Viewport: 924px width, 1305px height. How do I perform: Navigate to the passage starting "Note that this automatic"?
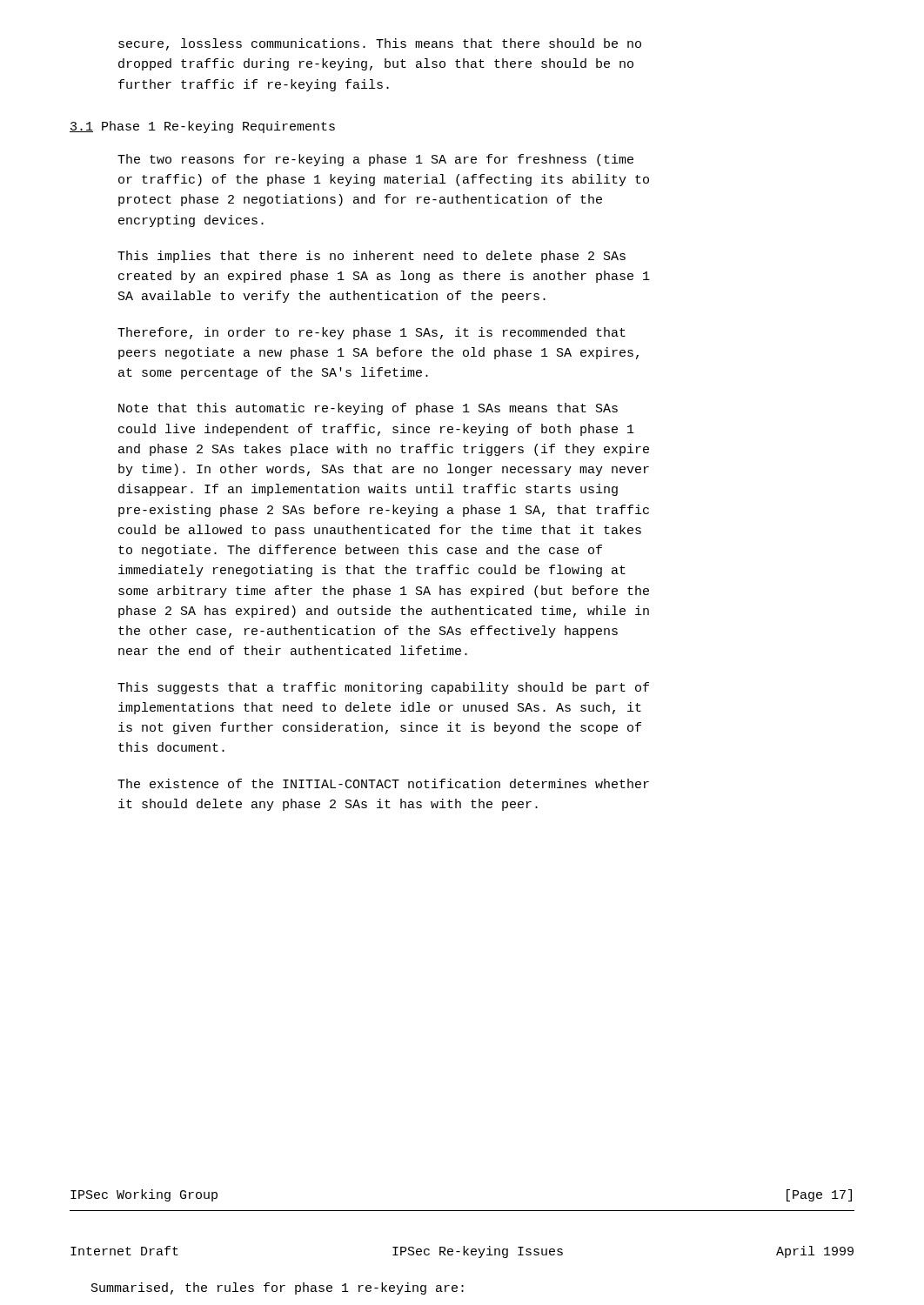click(384, 531)
